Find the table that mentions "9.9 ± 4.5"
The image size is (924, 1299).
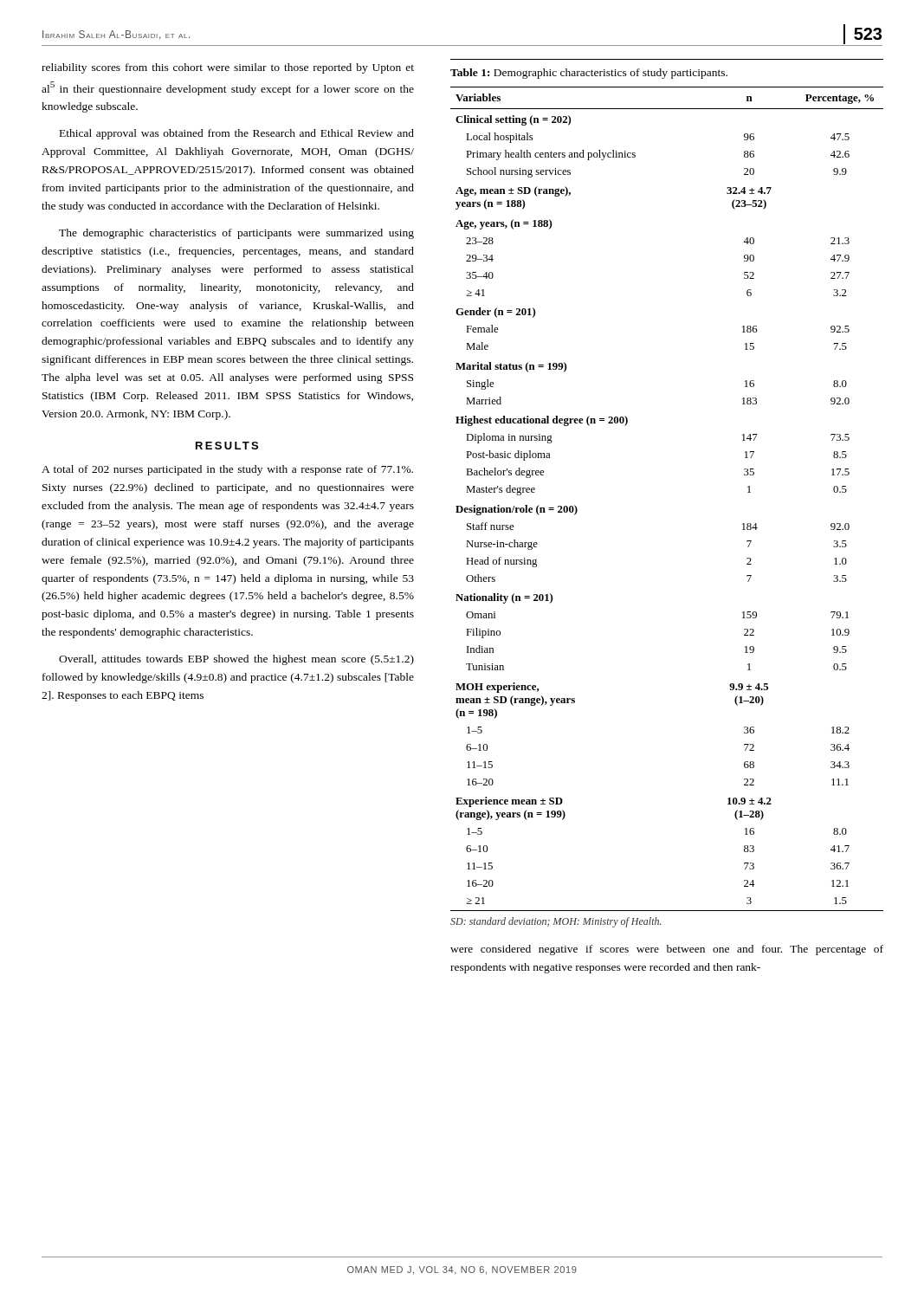[x=667, y=499]
